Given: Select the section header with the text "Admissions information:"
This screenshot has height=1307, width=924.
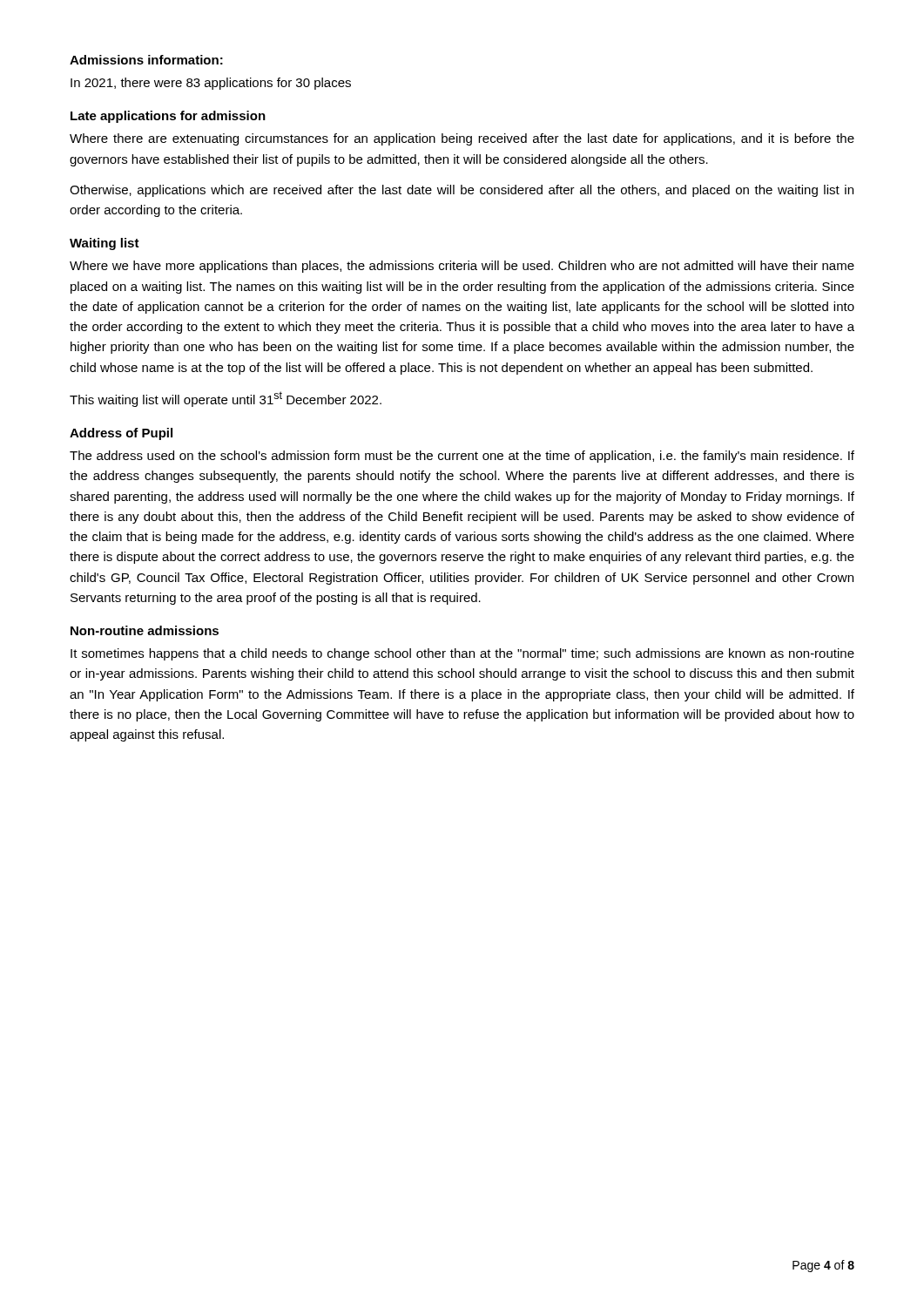Looking at the screenshot, I should (x=147, y=60).
